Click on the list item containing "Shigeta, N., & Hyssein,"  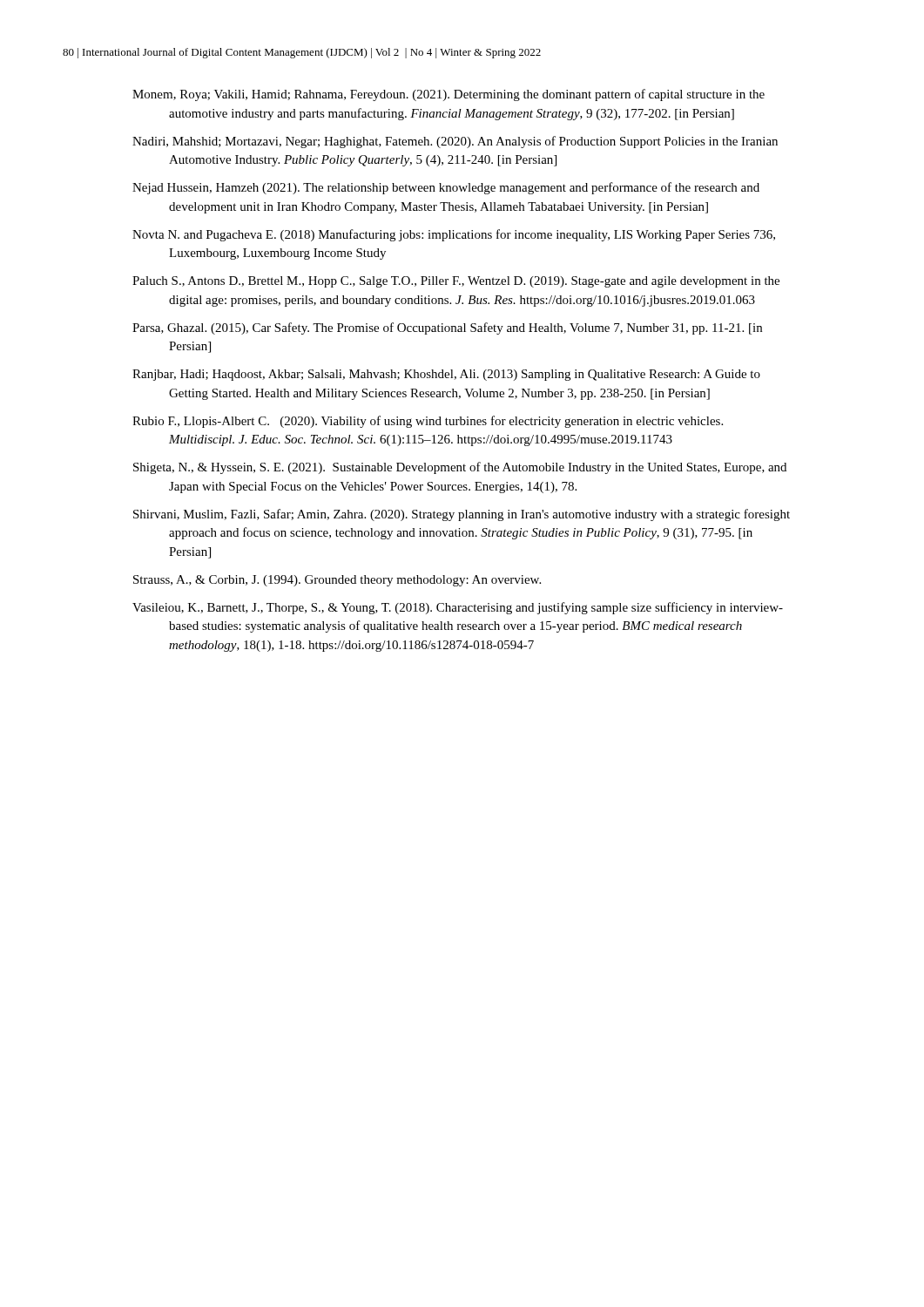pos(460,477)
